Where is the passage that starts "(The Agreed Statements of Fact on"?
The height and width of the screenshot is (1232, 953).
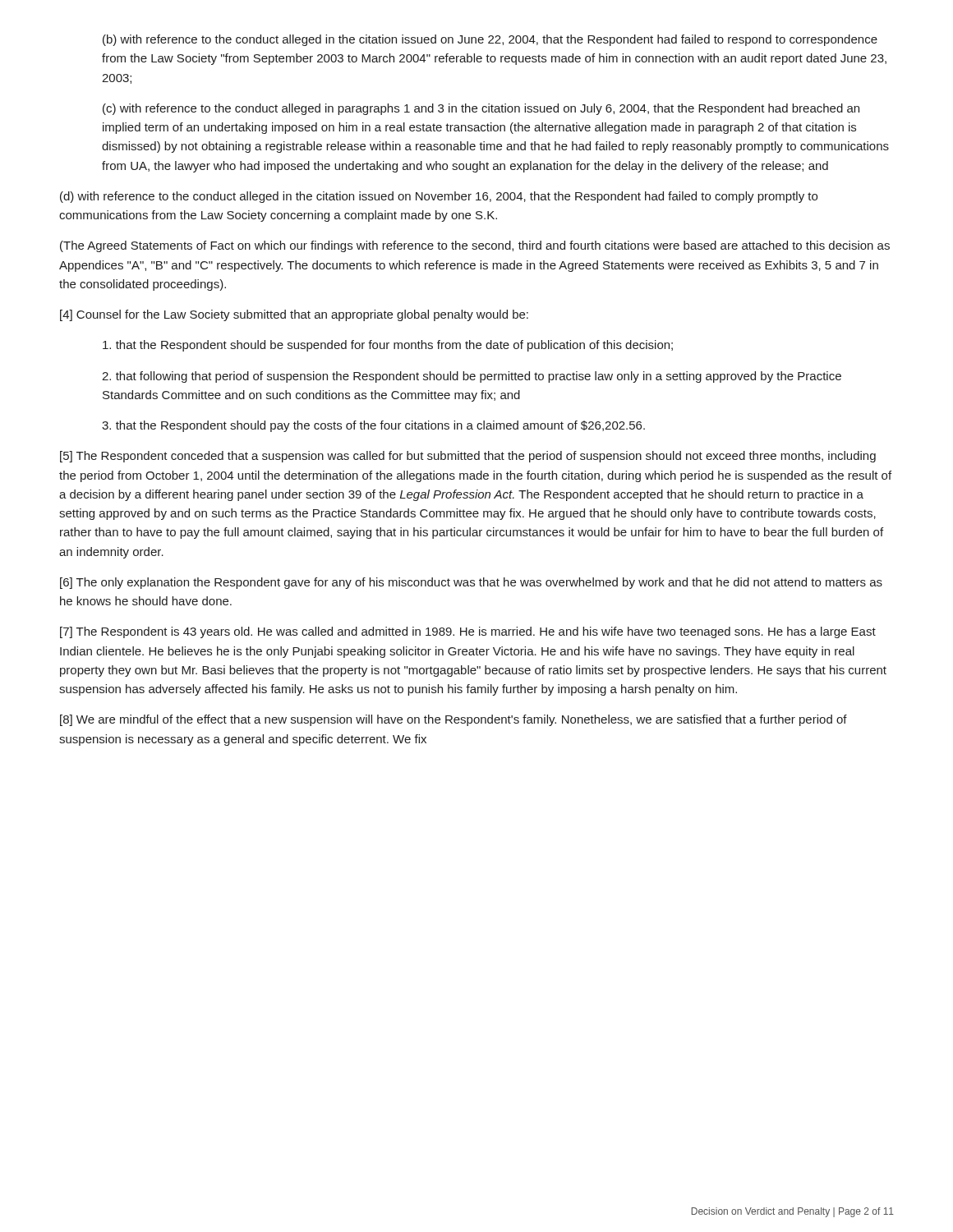click(x=475, y=264)
